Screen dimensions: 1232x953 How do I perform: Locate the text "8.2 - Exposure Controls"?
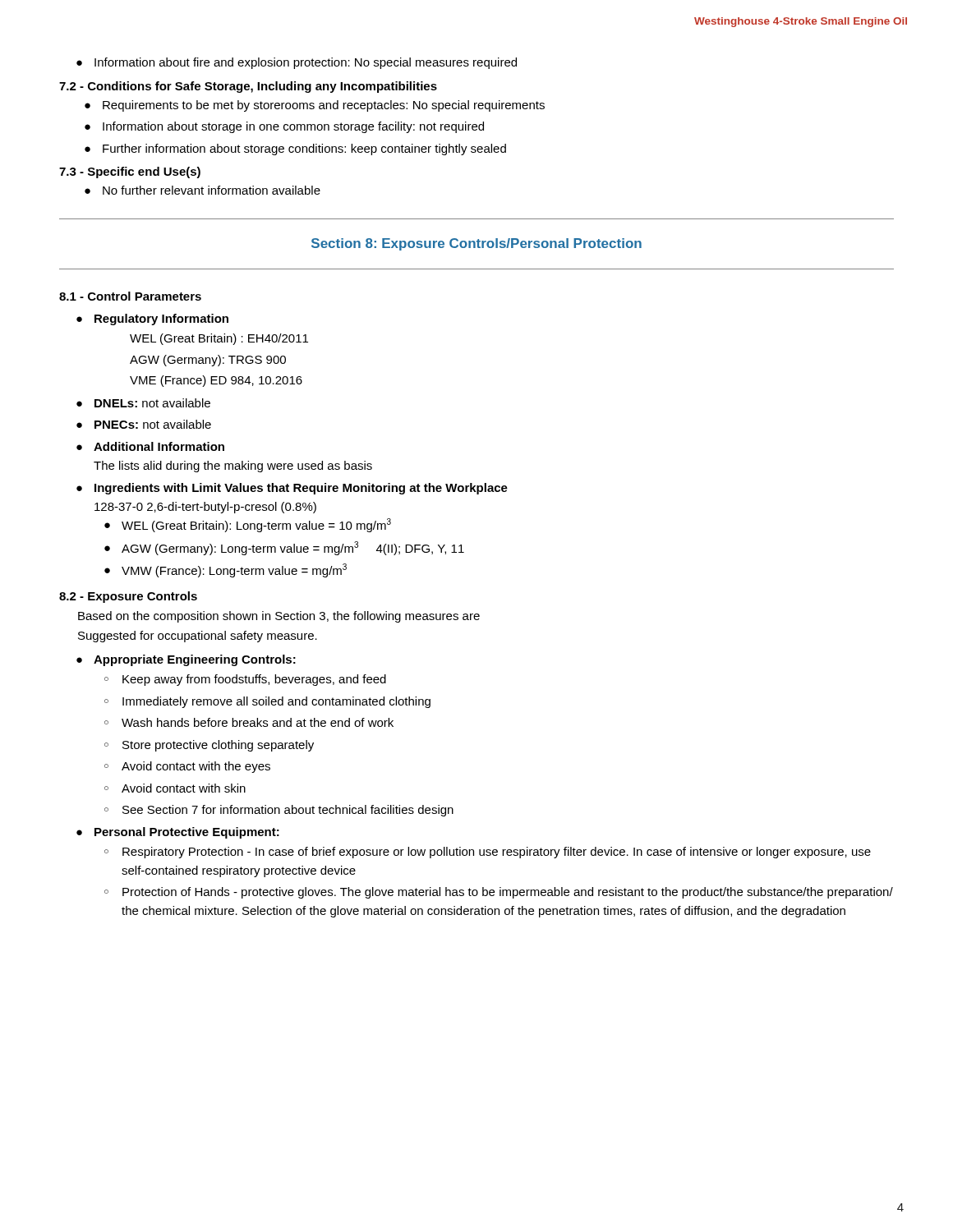coord(128,595)
